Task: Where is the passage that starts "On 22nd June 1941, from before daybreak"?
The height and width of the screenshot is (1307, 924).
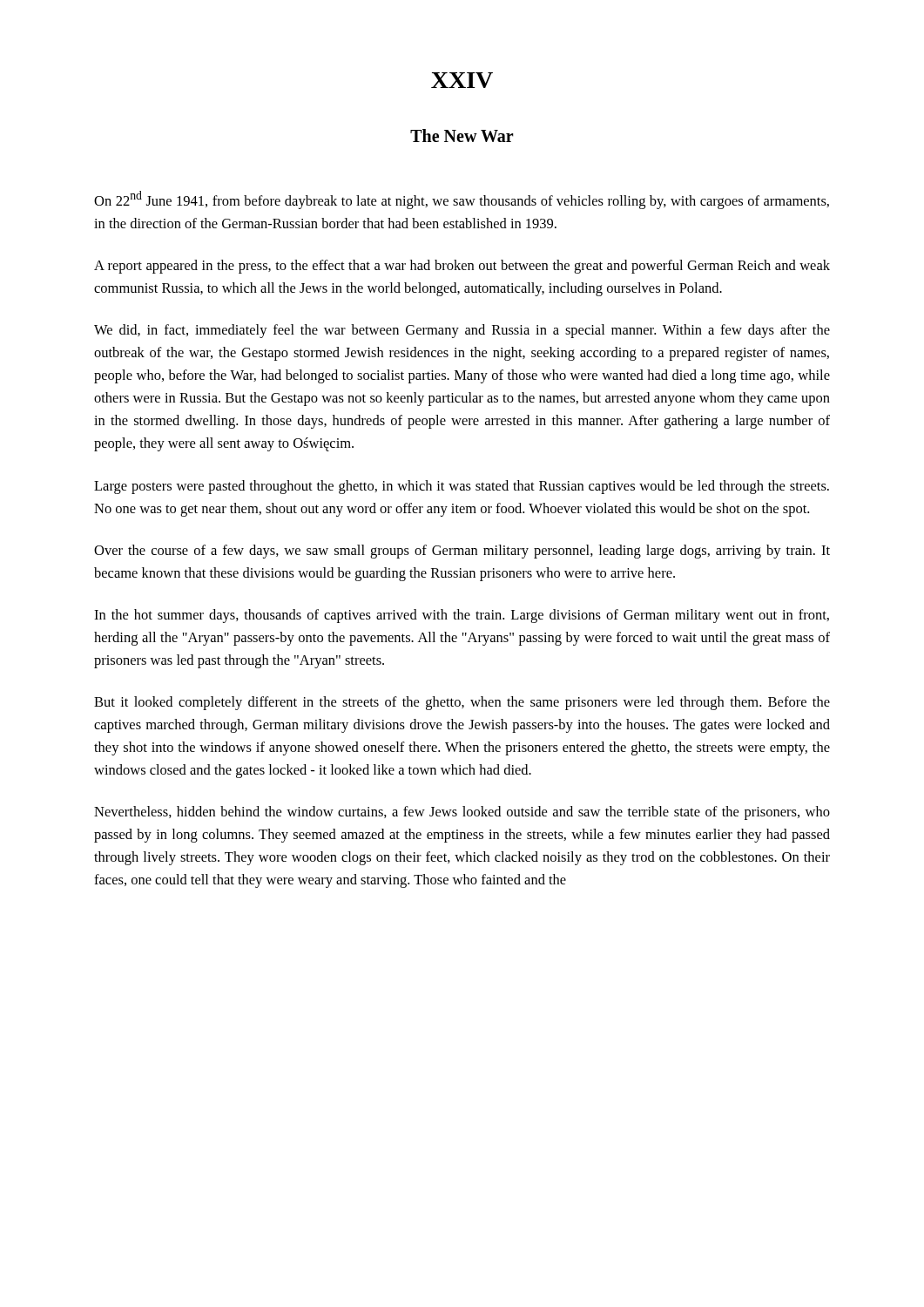Action: pyautogui.click(x=462, y=211)
